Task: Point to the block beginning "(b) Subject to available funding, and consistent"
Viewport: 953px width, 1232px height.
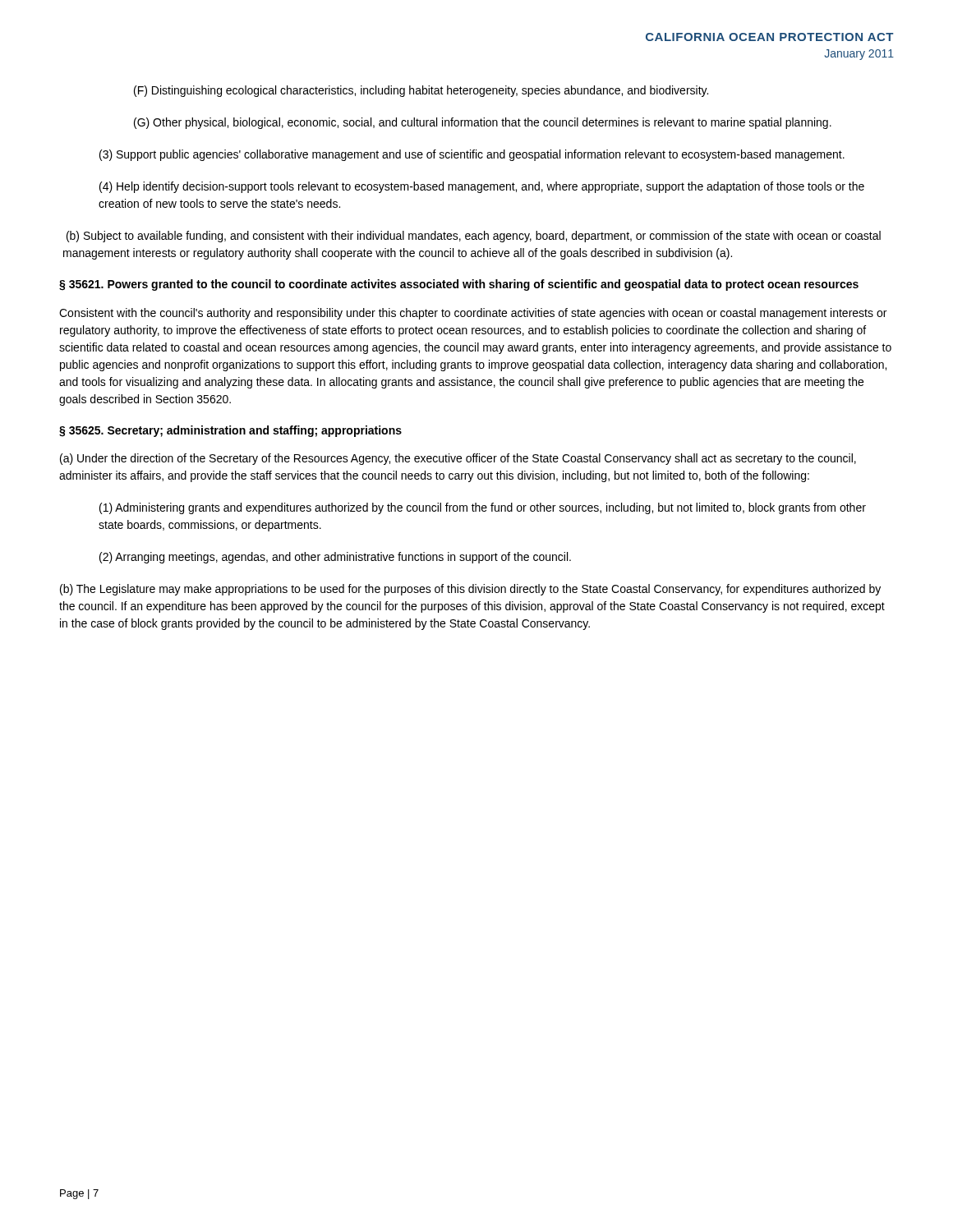Action: pyautogui.click(x=472, y=244)
